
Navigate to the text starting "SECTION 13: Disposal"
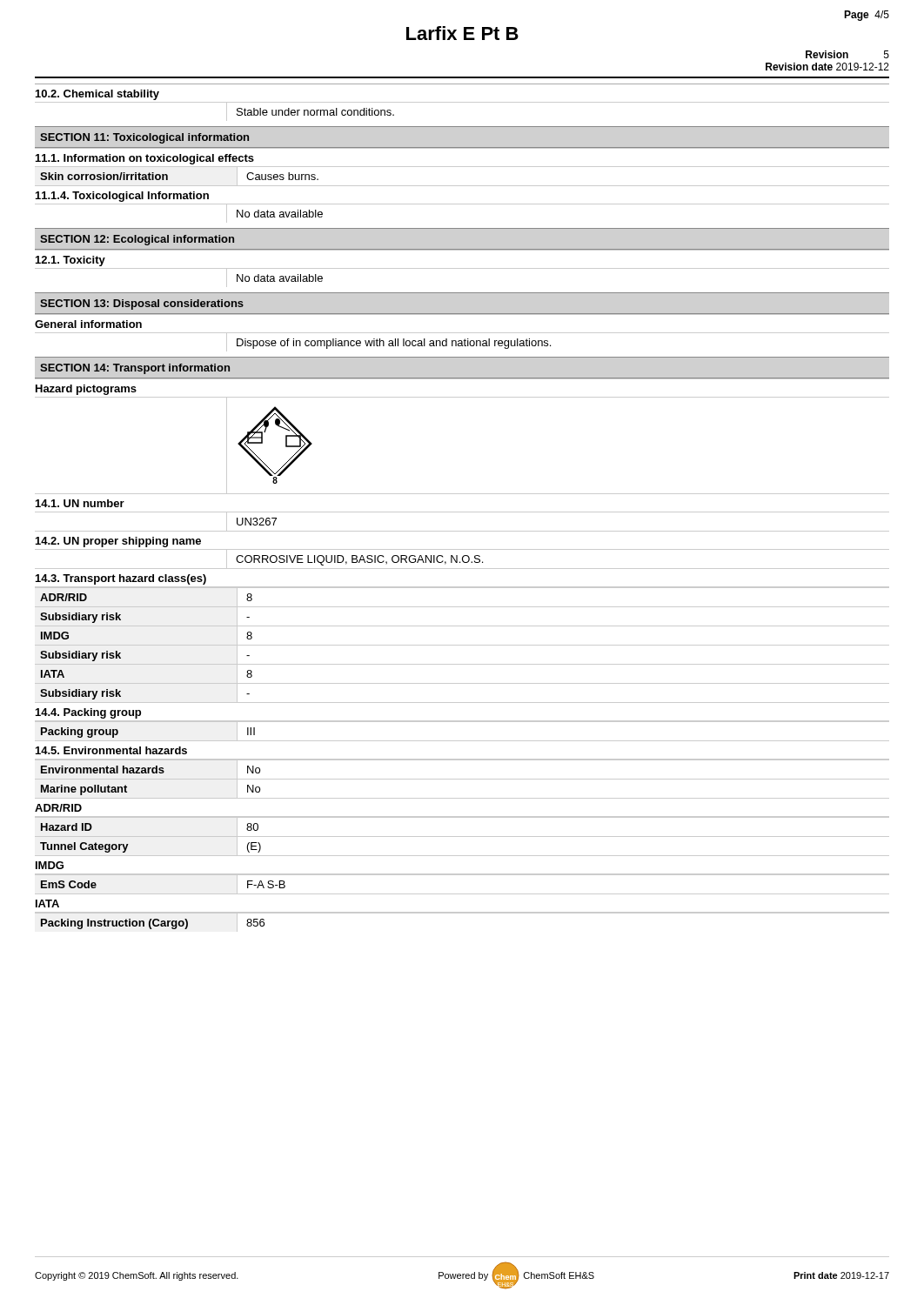[142, 303]
